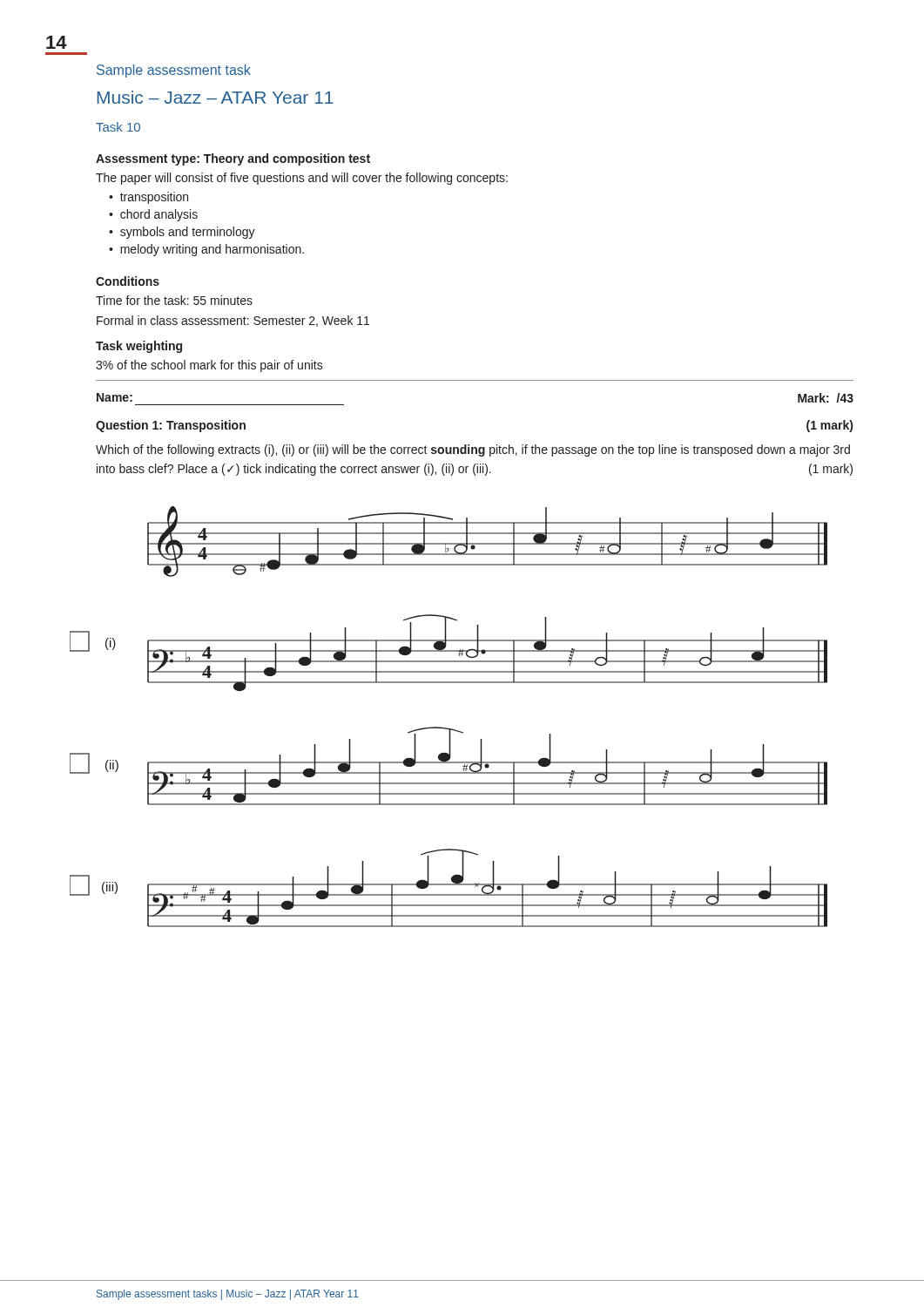Viewport: 924px width, 1307px height.
Task: Select the passage starting "Sample assessment task"
Action: point(173,70)
